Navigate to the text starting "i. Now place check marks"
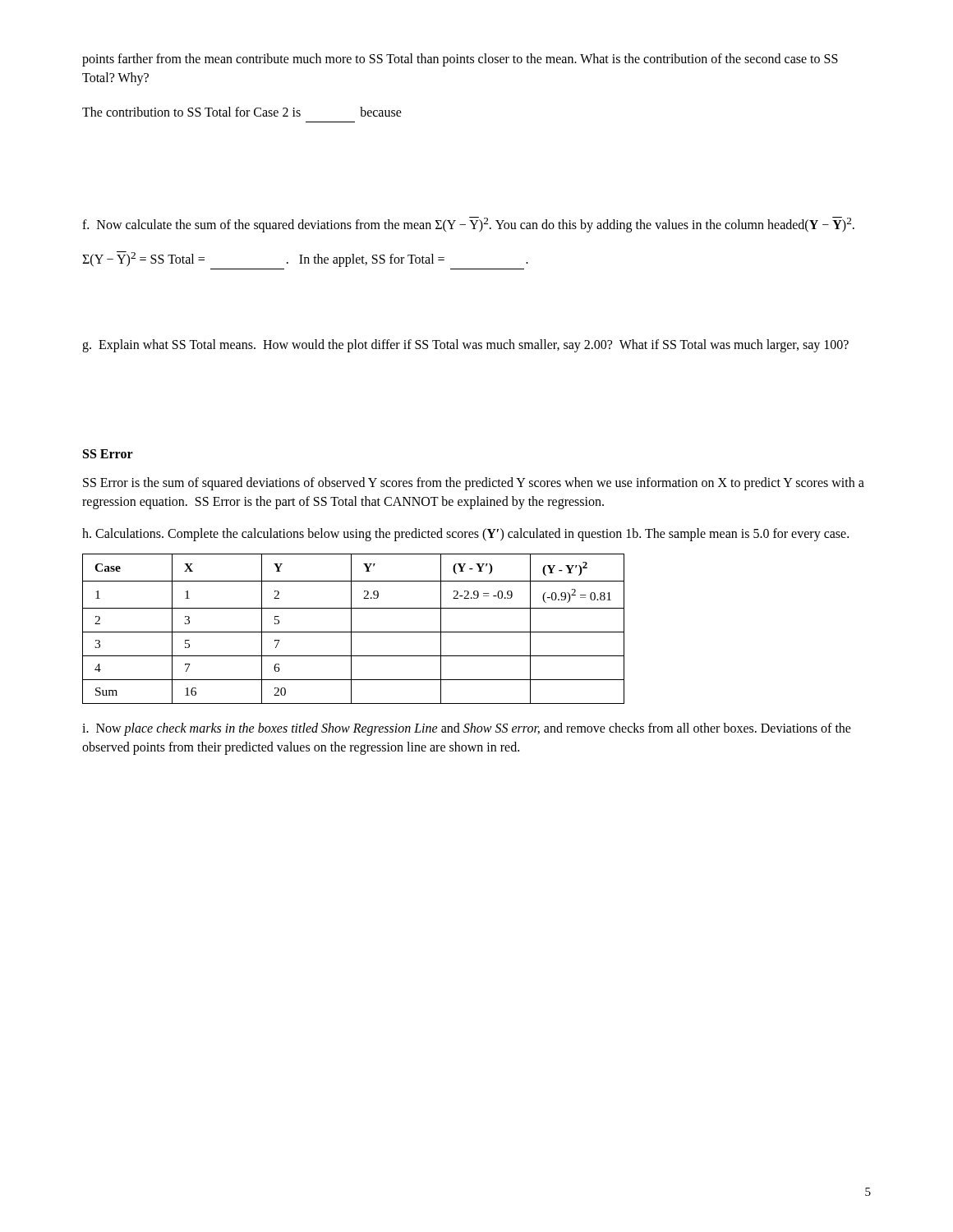The height and width of the screenshot is (1232, 953). 476,738
